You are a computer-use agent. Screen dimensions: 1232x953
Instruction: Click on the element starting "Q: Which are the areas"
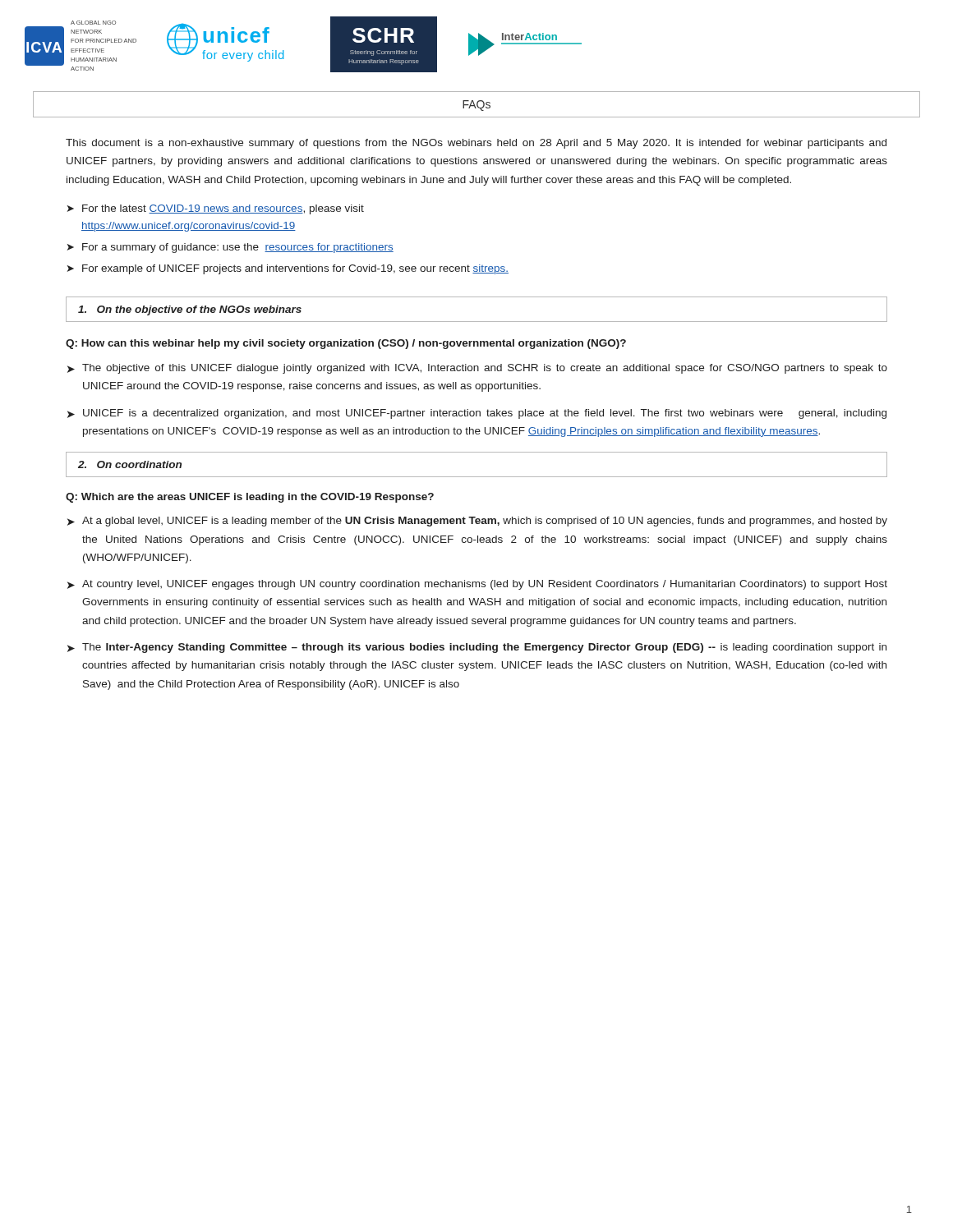[x=250, y=497]
